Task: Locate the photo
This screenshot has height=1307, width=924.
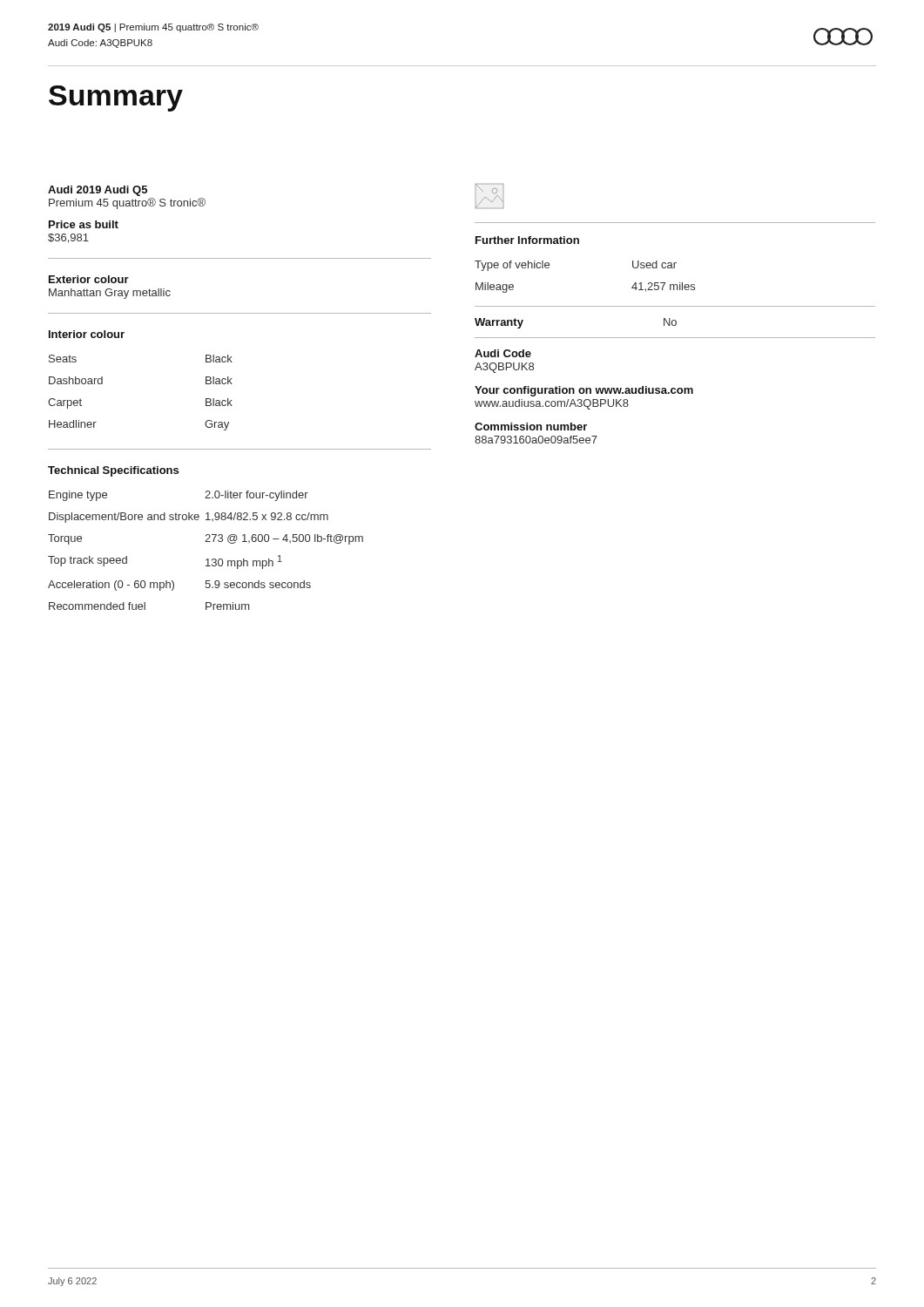Action: pyautogui.click(x=675, y=197)
